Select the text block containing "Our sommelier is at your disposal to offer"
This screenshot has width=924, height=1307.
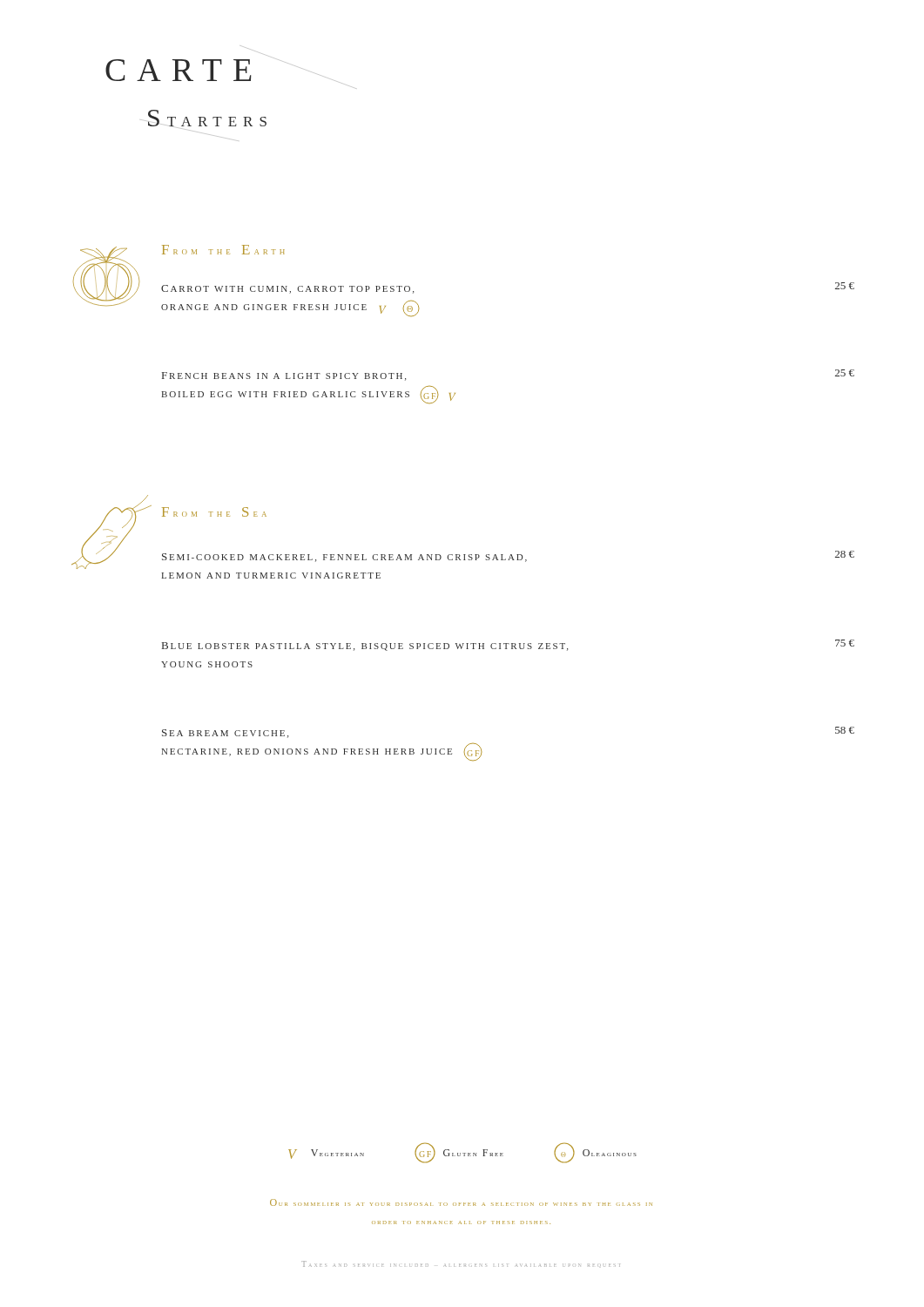pyautogui.click(x=462, y=1212)
